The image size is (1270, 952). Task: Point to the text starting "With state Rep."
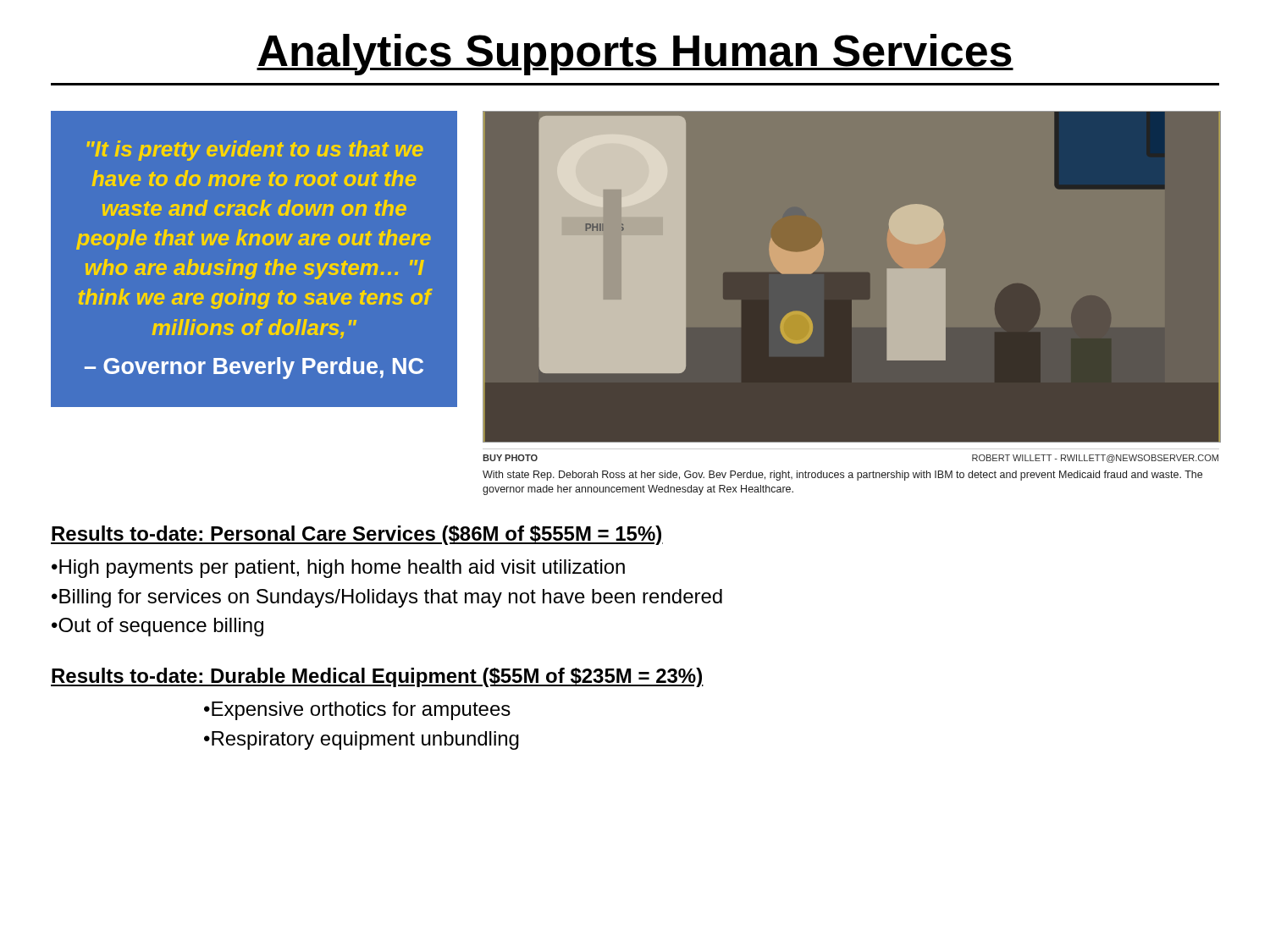(x=843, y=482)
